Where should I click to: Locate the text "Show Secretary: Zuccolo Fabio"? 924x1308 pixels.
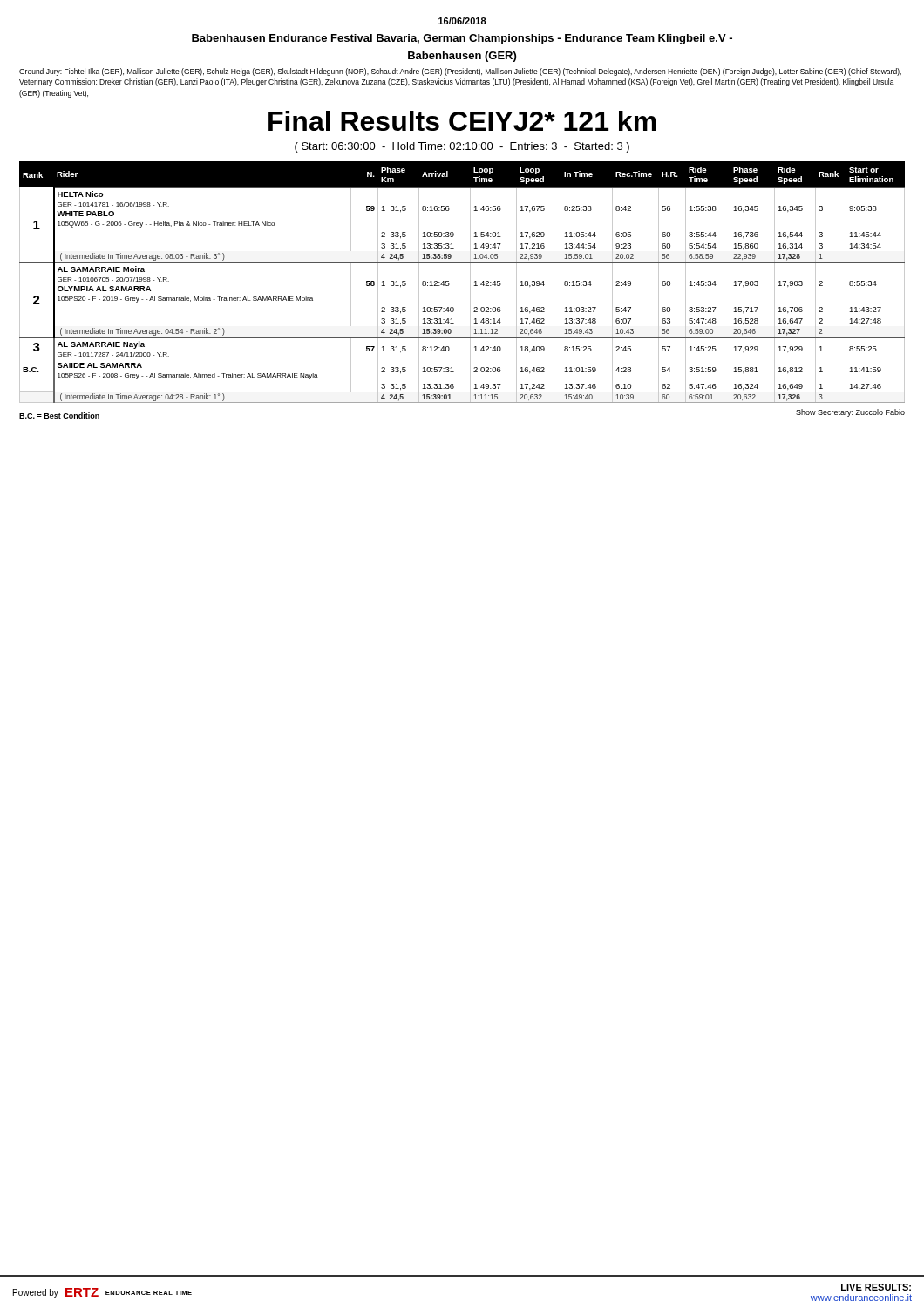(x=850, y=412)
